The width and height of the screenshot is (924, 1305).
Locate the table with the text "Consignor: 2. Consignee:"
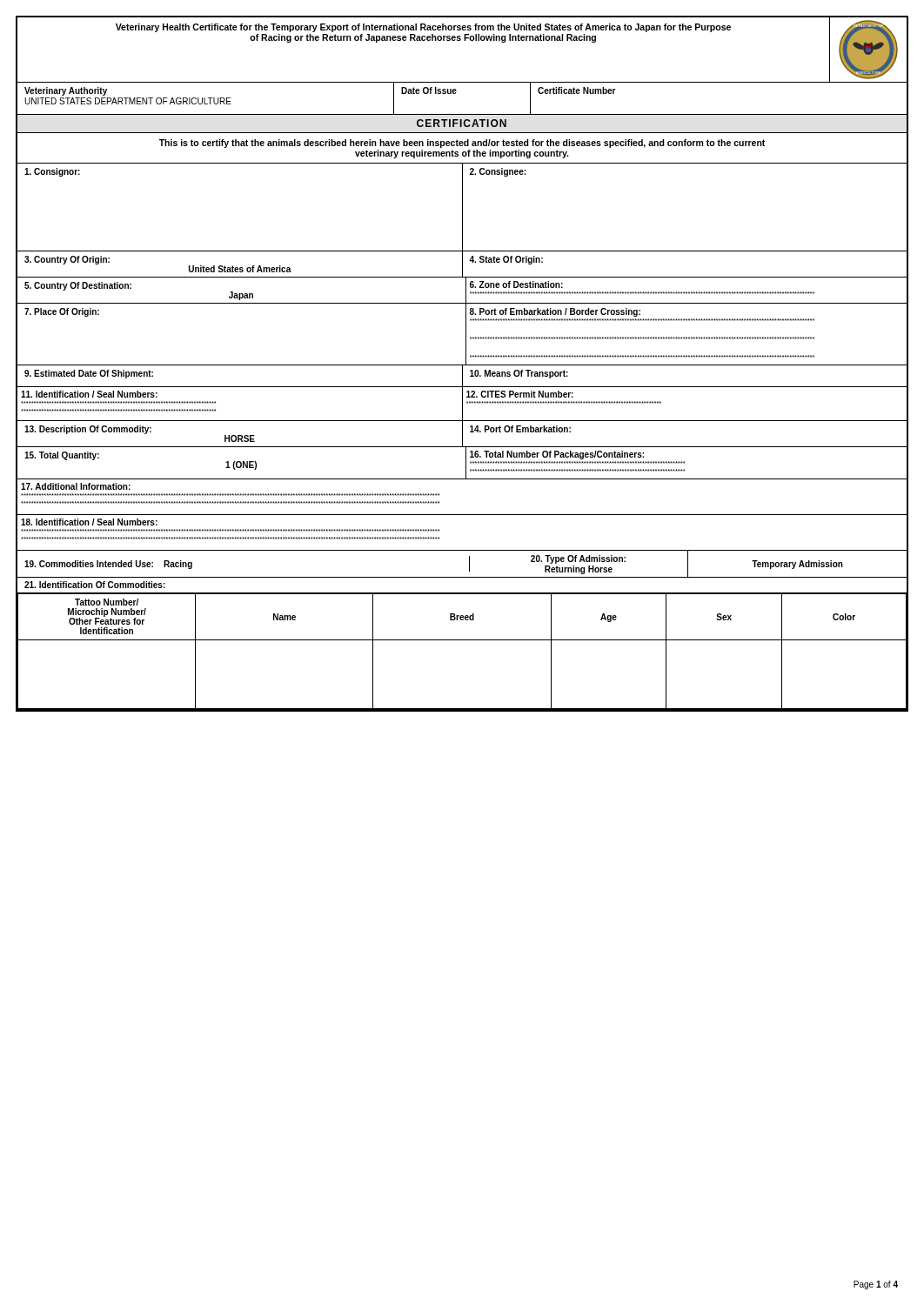point(462,207)
